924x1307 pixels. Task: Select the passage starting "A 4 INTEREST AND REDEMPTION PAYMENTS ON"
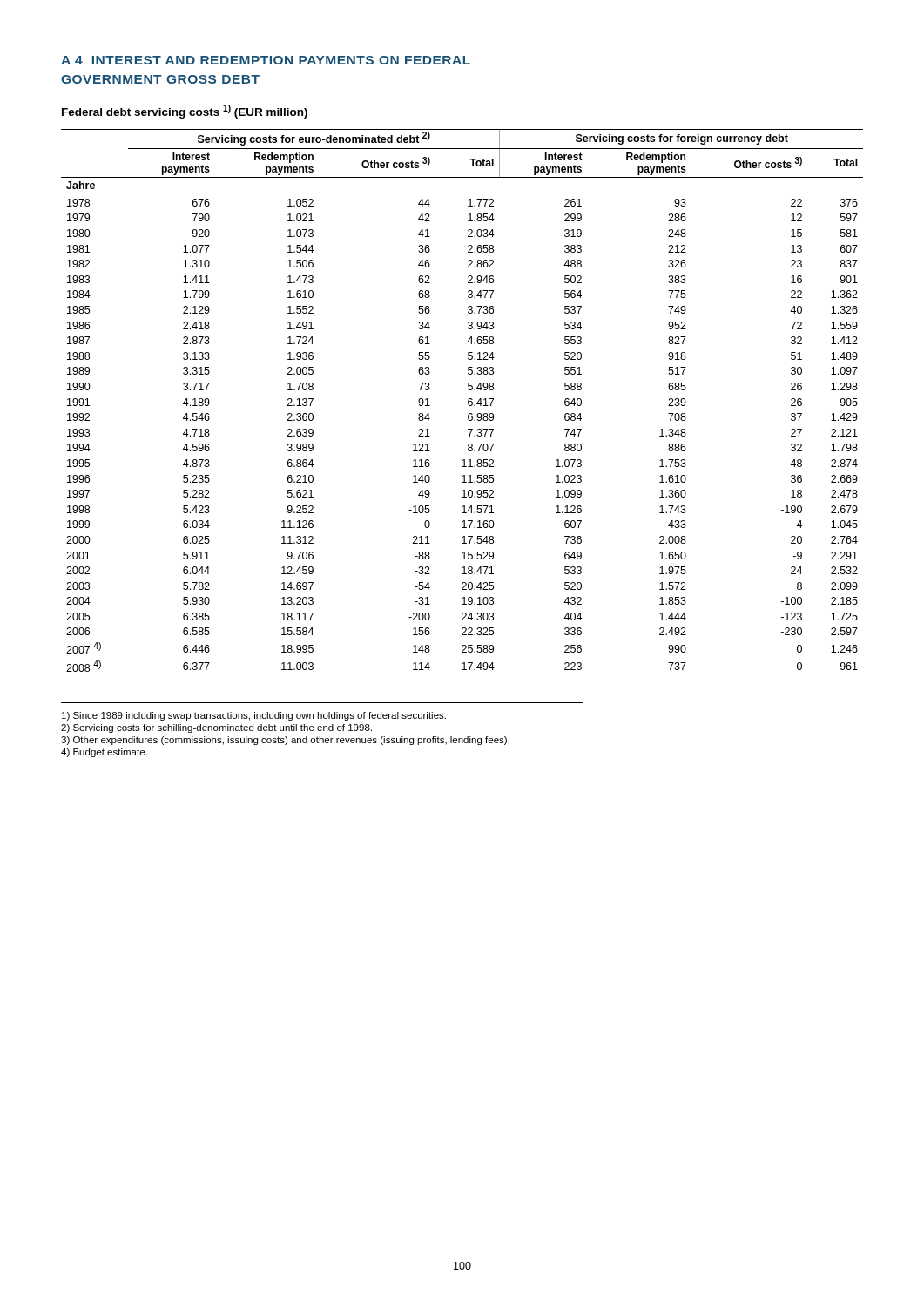(x=462, y=70)
